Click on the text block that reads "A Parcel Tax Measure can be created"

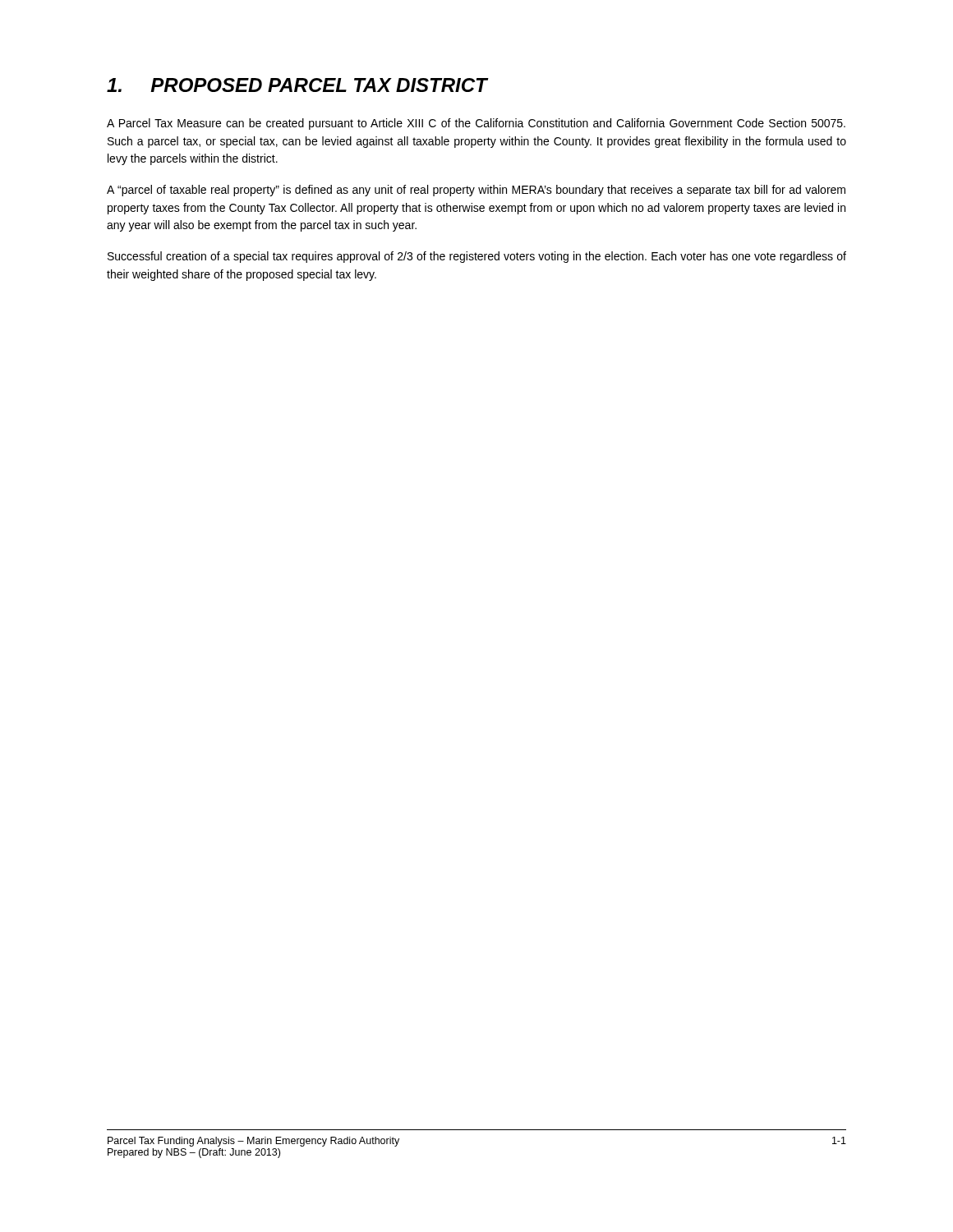476,141
